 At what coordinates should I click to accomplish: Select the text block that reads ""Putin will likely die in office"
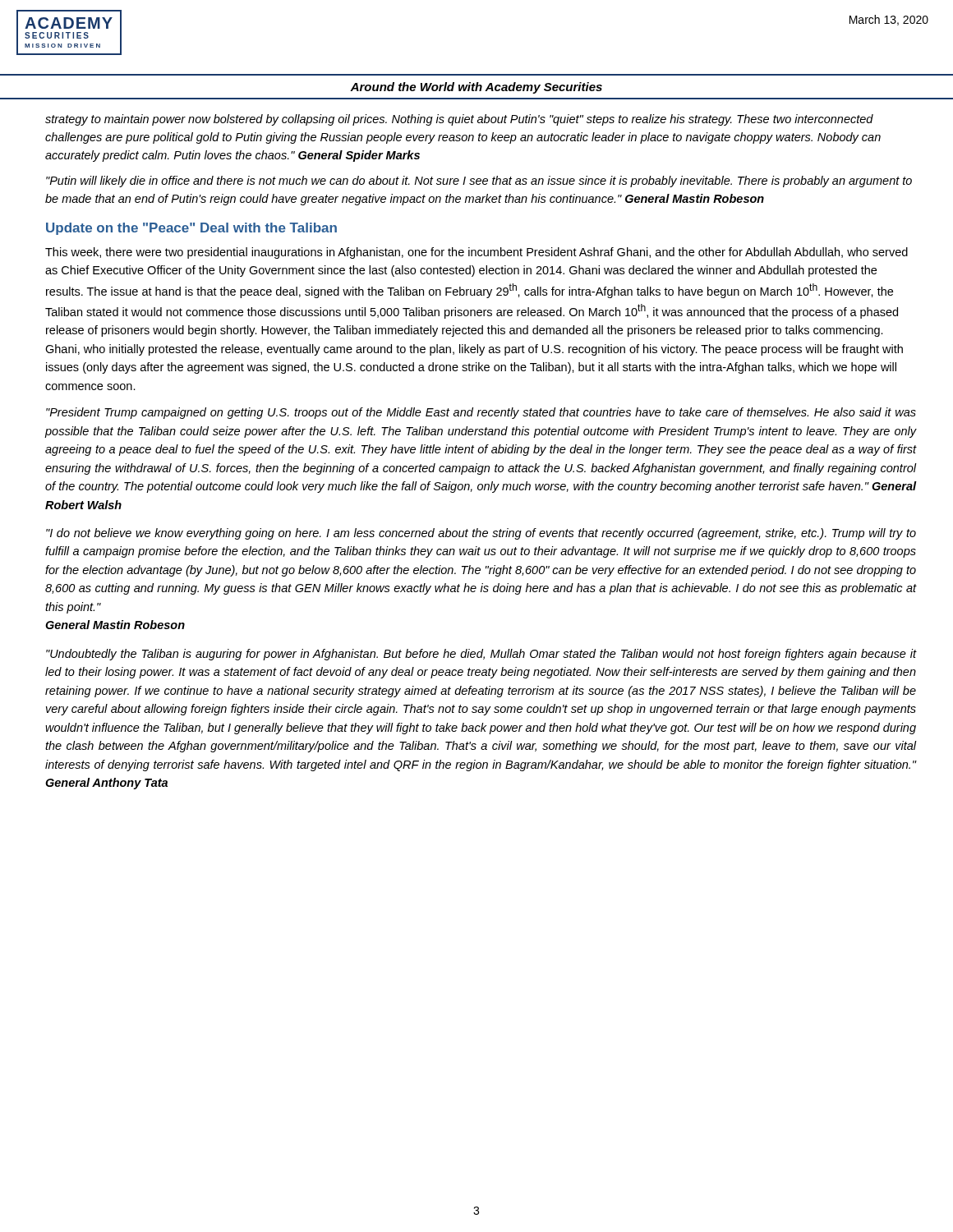[479, 190]
